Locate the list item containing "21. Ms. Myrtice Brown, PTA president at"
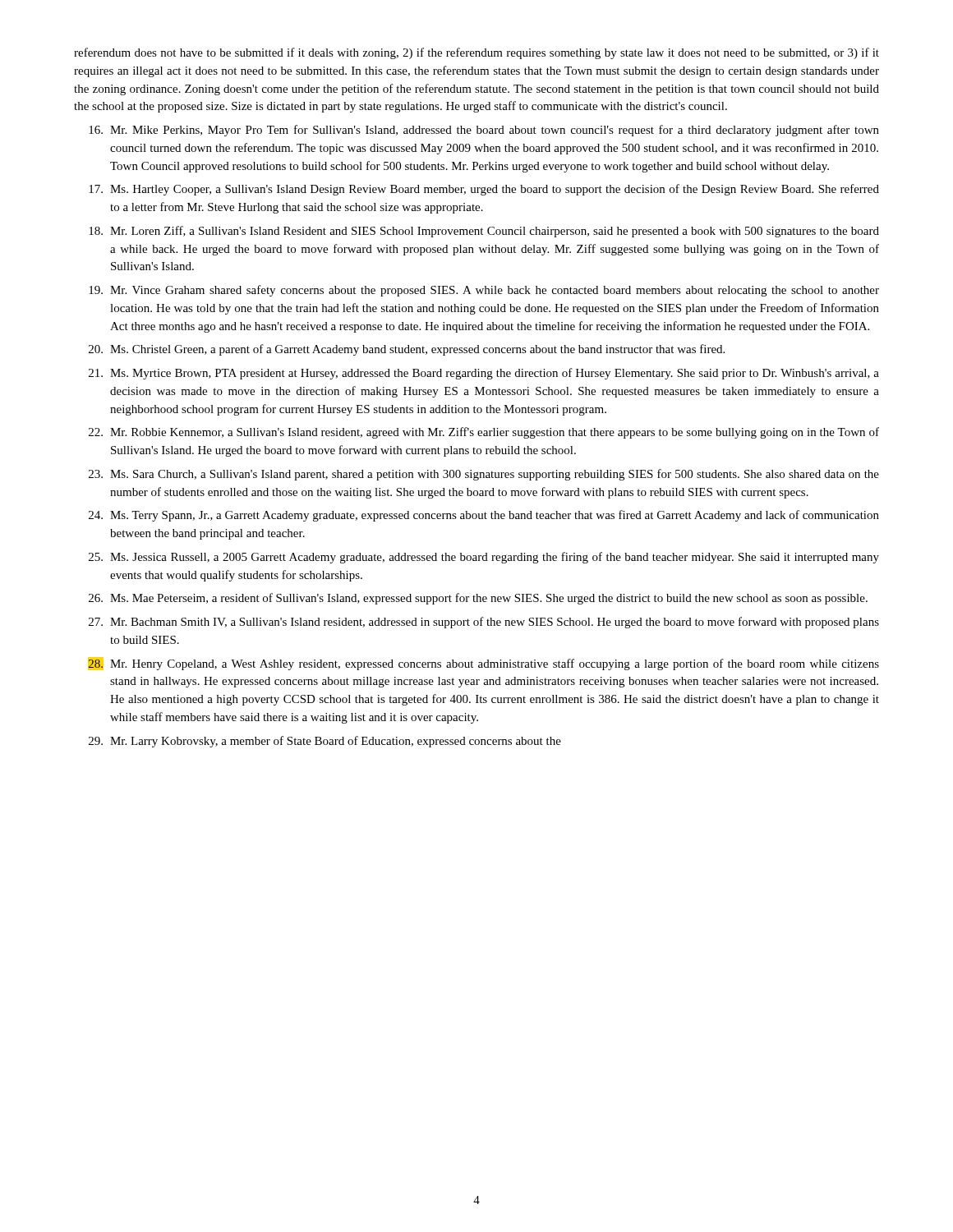Screen dimensions: 1232x953 tap(476, 391)
